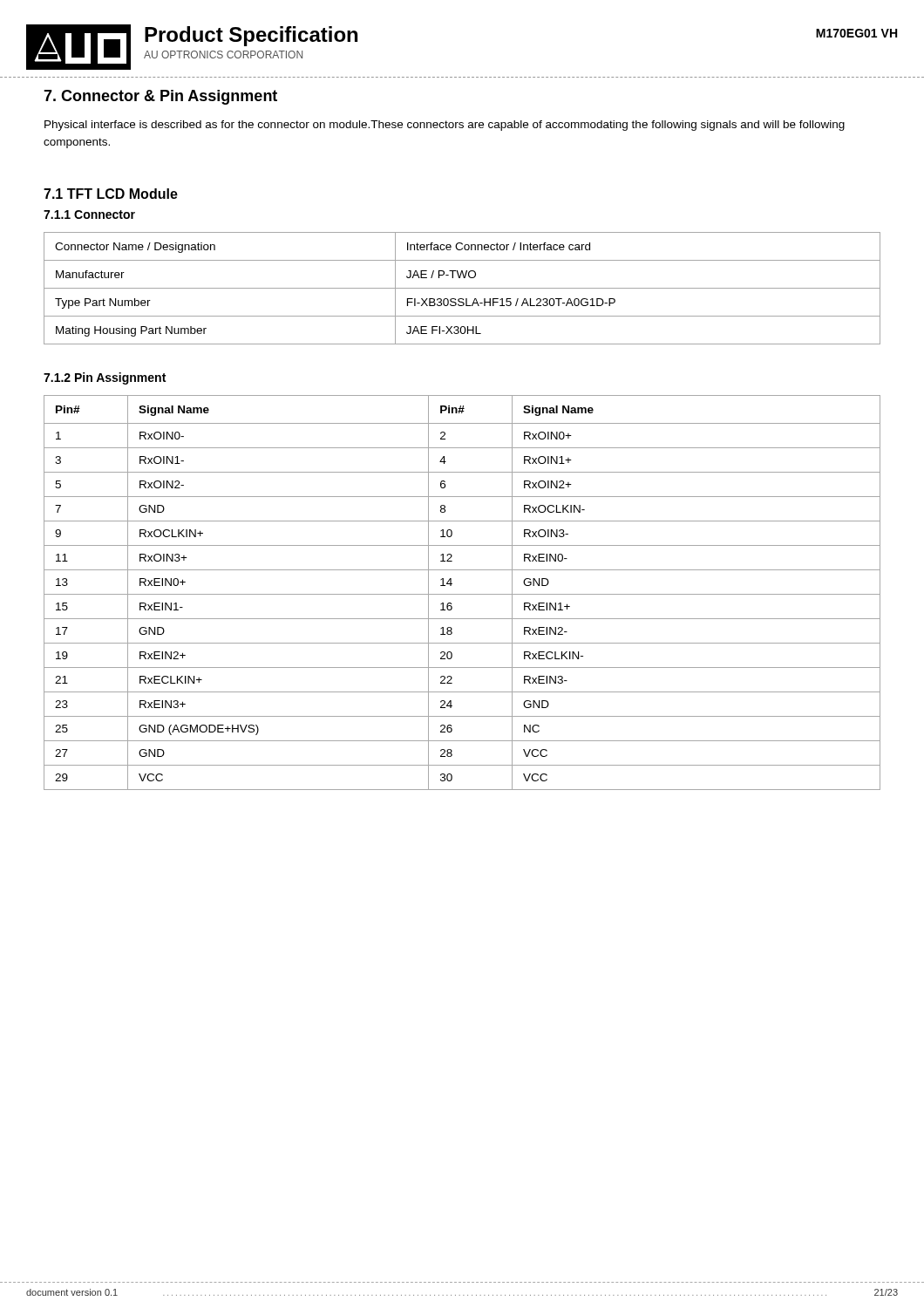Select the table that reads "GND (AGMODE+HVS)"
Viewport: 924px width, 1308px height.
(462, 592)
